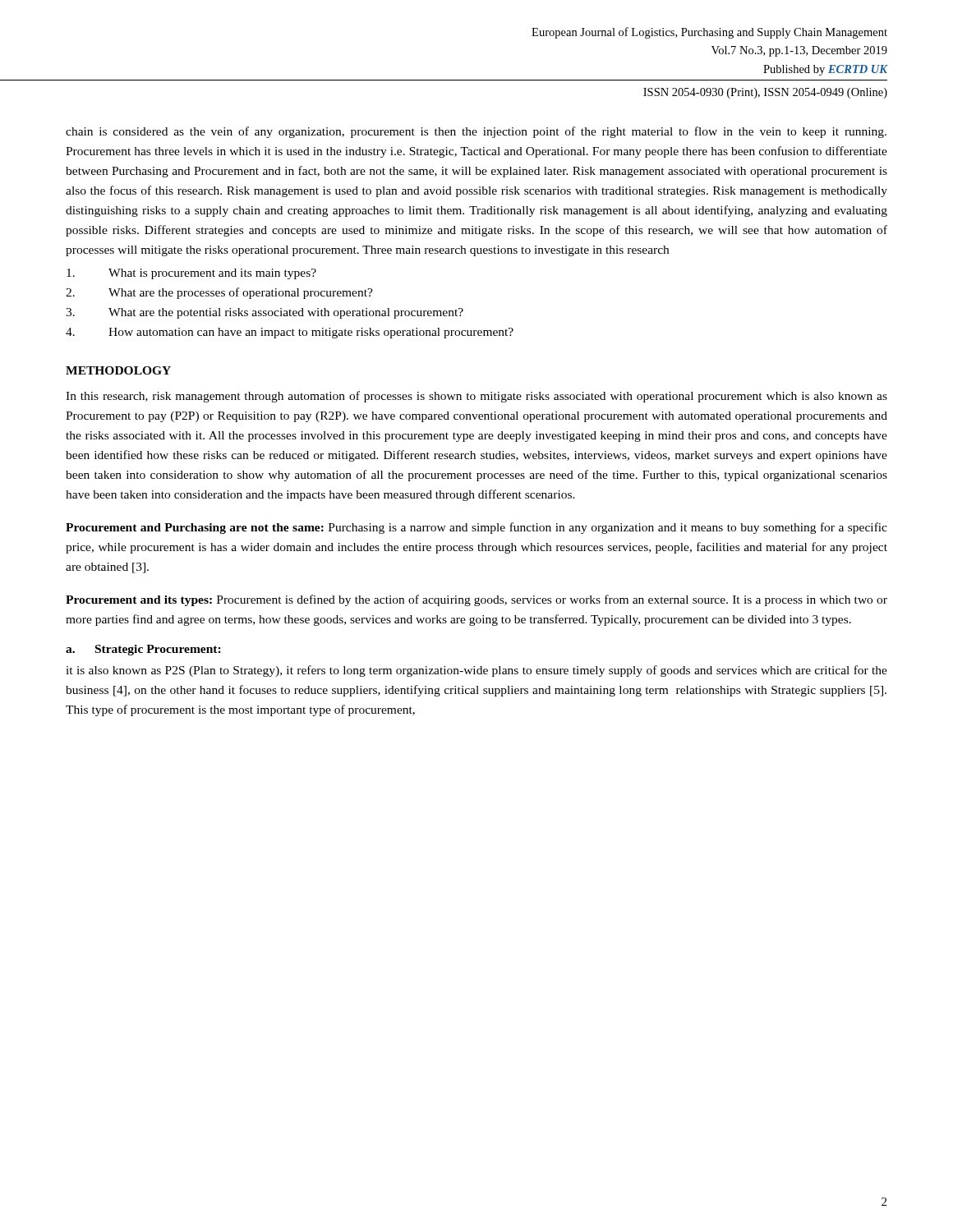The width and height of the screenshot is (953, 1232).
Task: Find the passage starting "Procurement and Purchasing are"
Action: coord(476,547)
